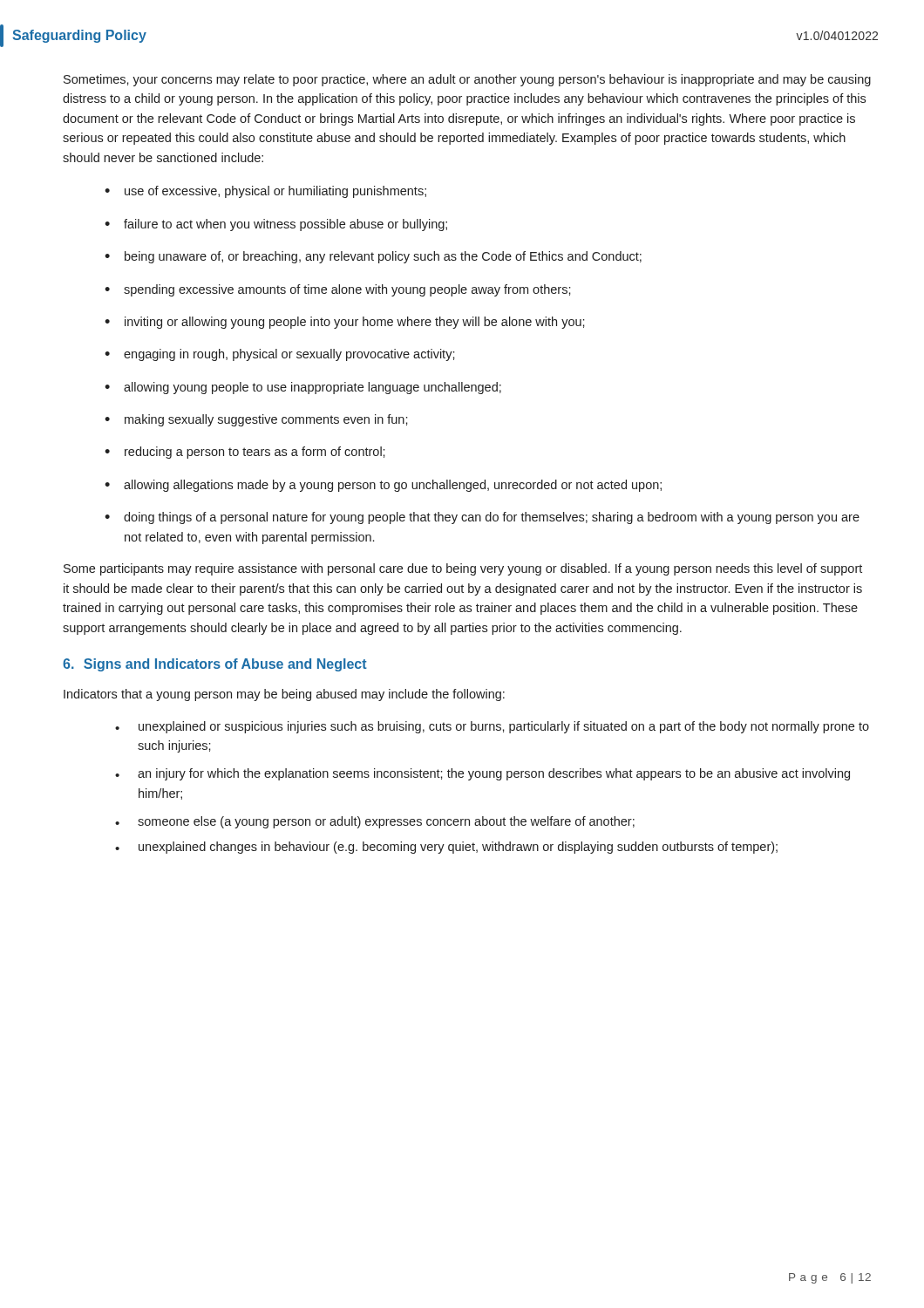
Task: Locate the block of text that opens with "• an injury for which the"
Action: (x=493, y=784)
